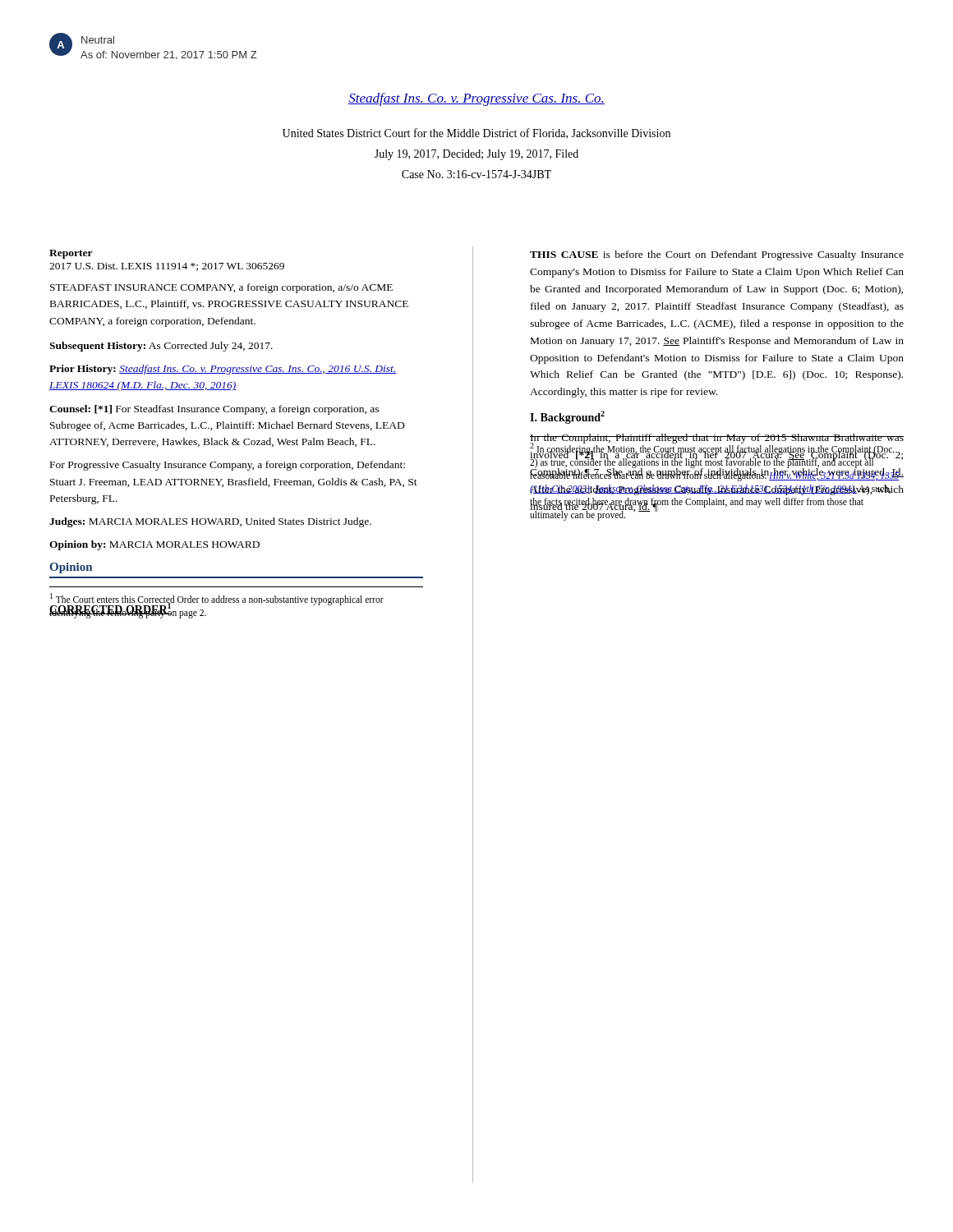Find the section header that says "I. Background2"
The image size is (953, 1232).
567,417
